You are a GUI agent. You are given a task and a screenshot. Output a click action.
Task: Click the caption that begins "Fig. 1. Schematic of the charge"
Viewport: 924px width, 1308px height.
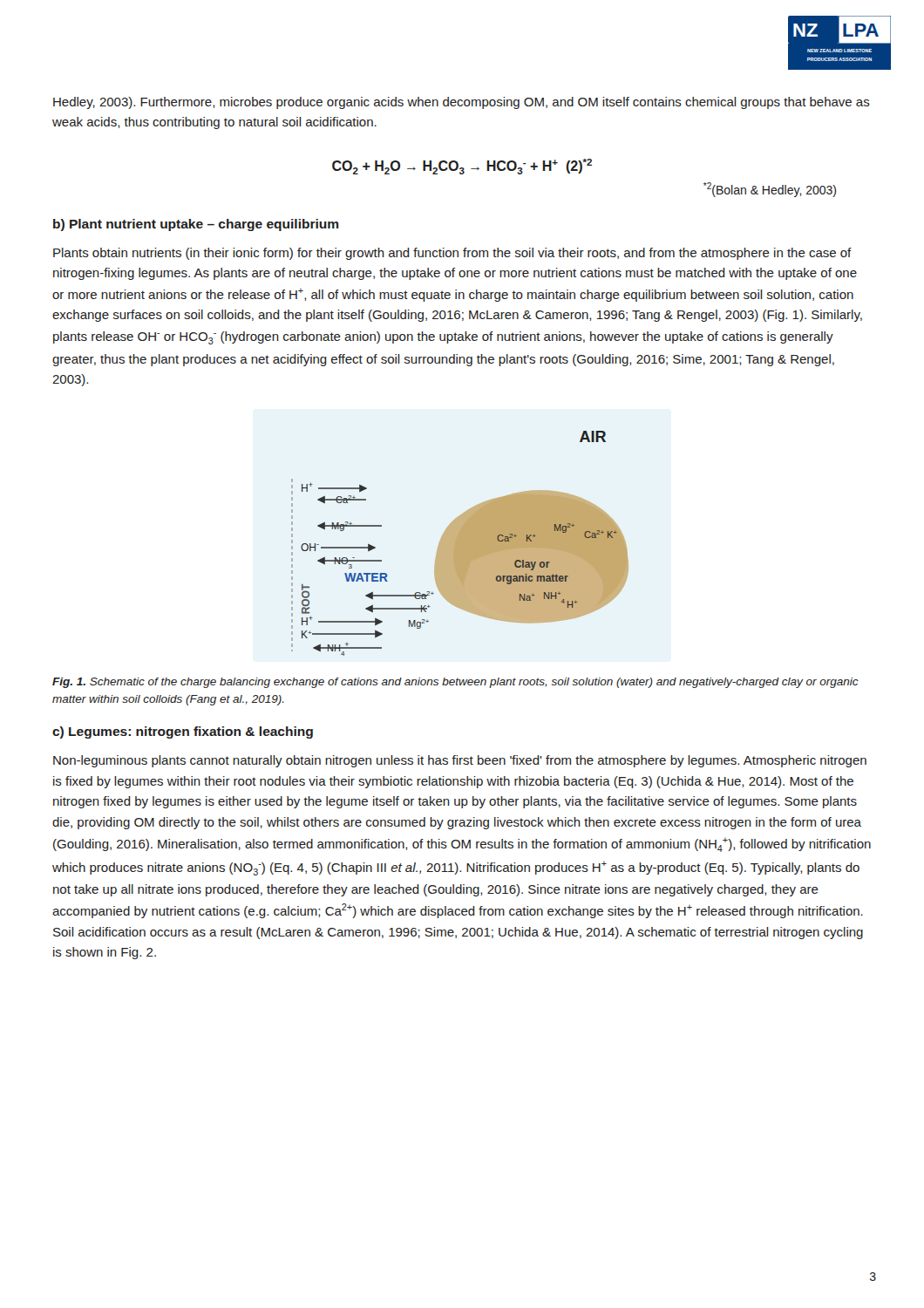tap(455, 690)
